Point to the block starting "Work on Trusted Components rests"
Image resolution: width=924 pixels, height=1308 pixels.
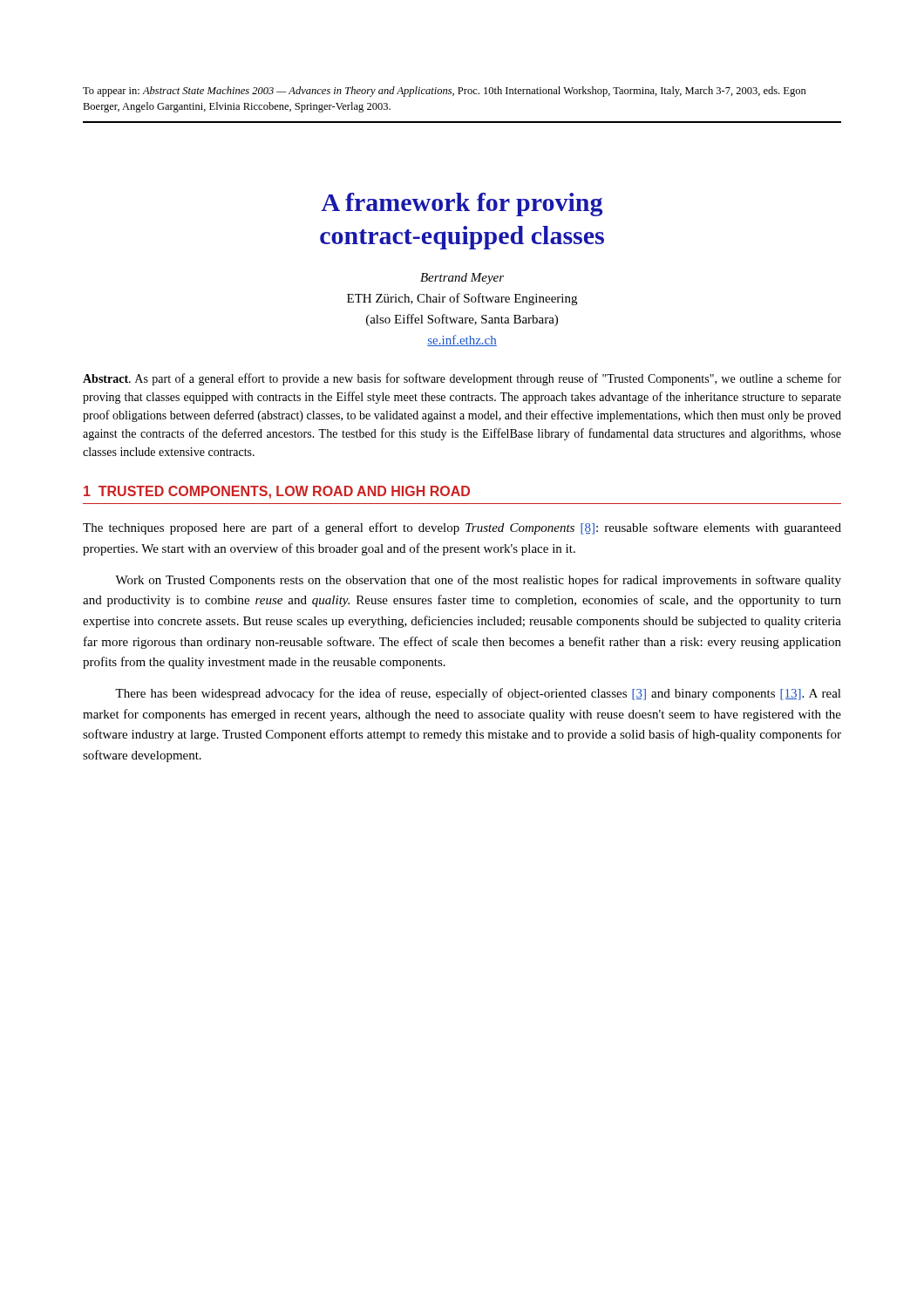tap(462, 621)
